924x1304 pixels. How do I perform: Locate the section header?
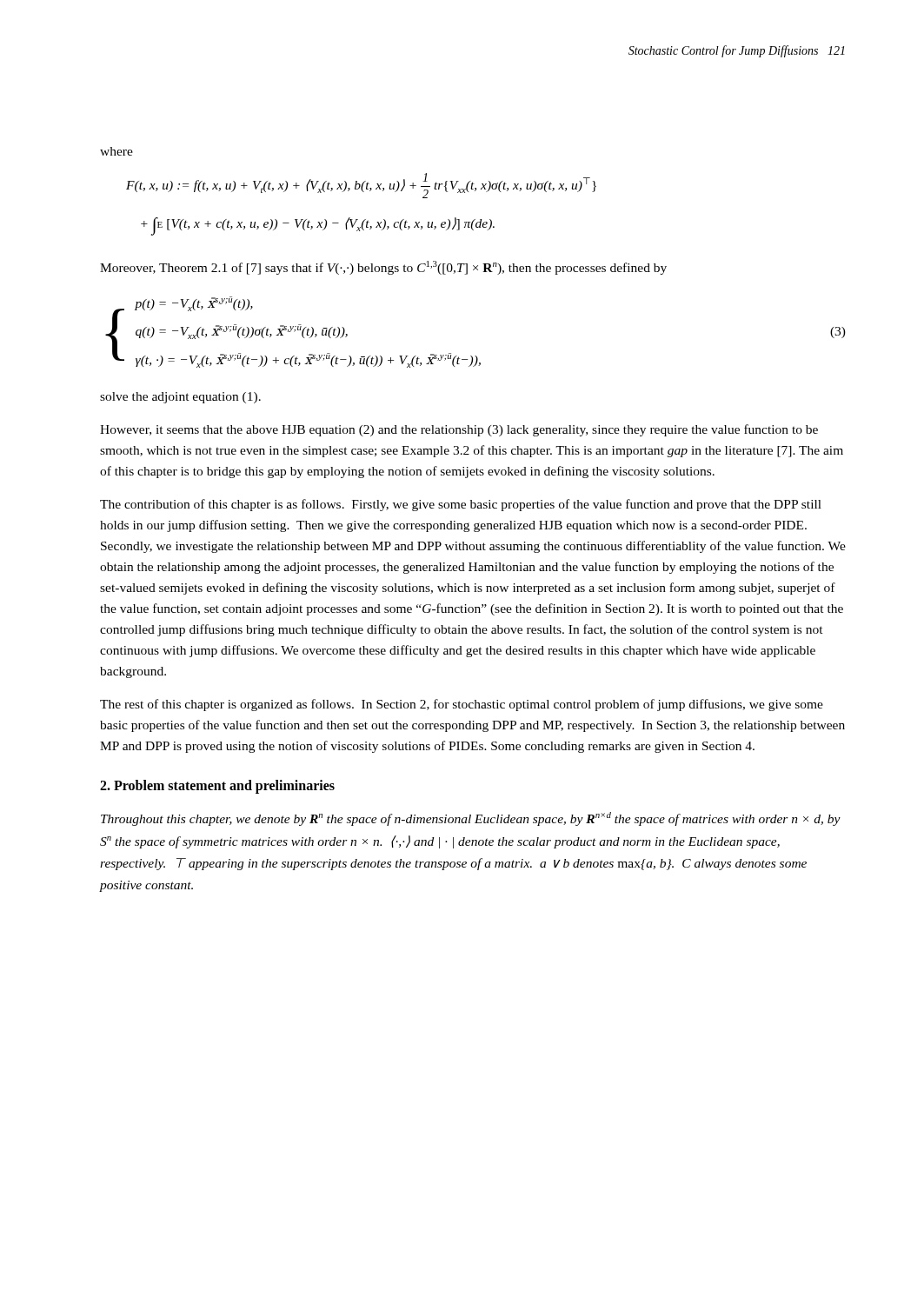tap(217, 786)
